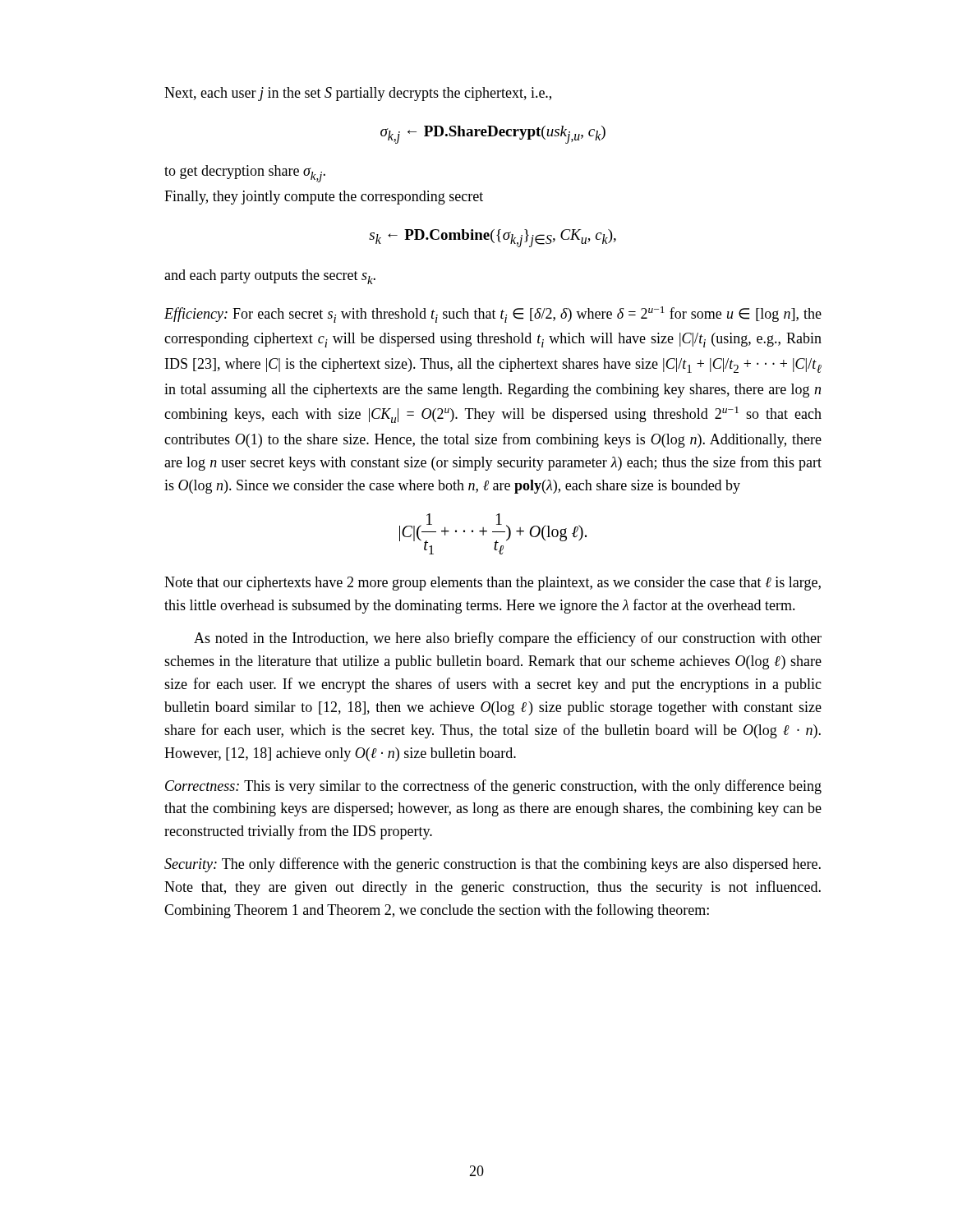Click the passage that begins "As noted in the Introduction, we"
The image size is (953, 1232).
click(x=493, y=696)
